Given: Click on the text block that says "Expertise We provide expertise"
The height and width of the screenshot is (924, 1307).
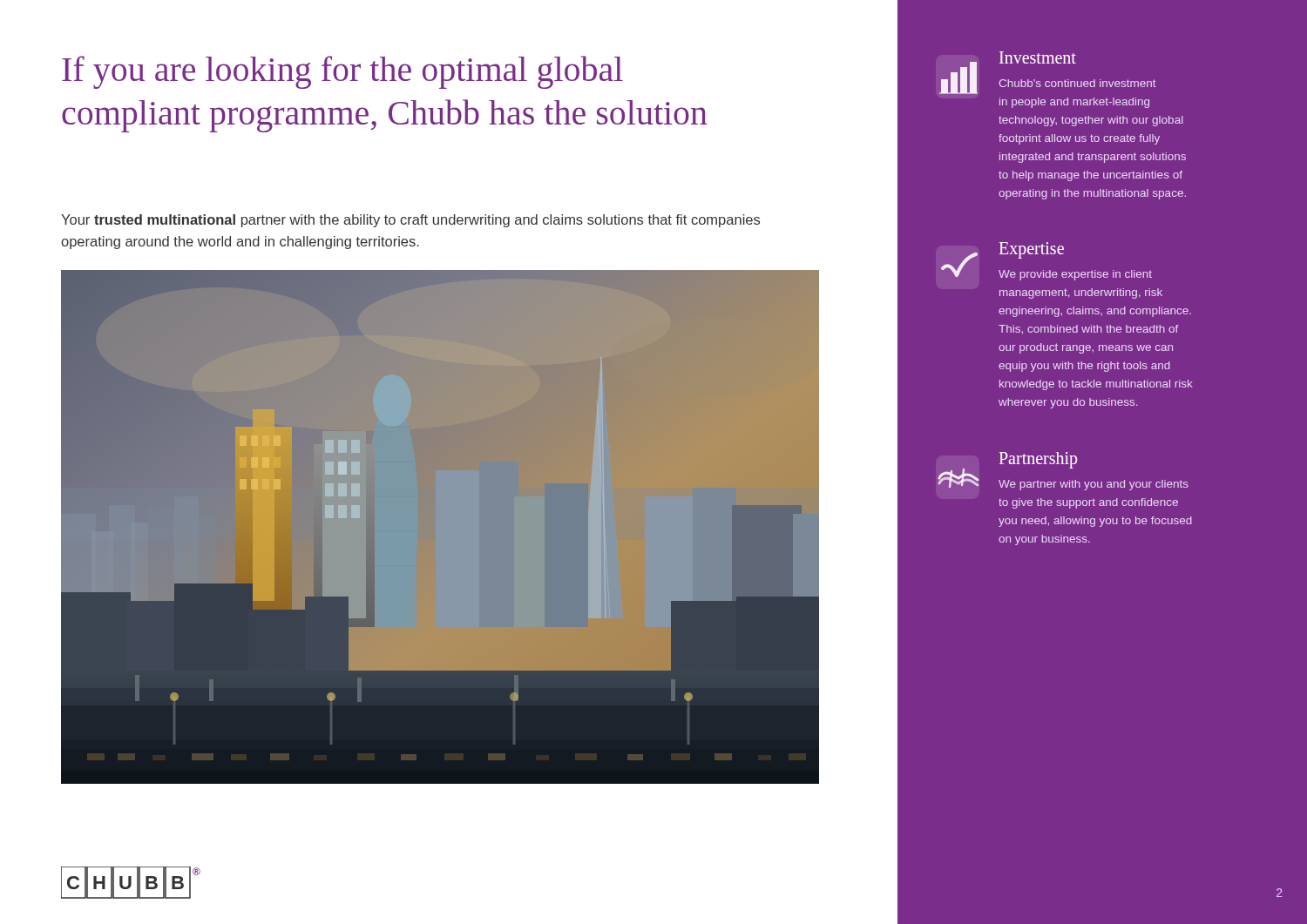Looking at the screenshot, I should (x=1063, y=325).
